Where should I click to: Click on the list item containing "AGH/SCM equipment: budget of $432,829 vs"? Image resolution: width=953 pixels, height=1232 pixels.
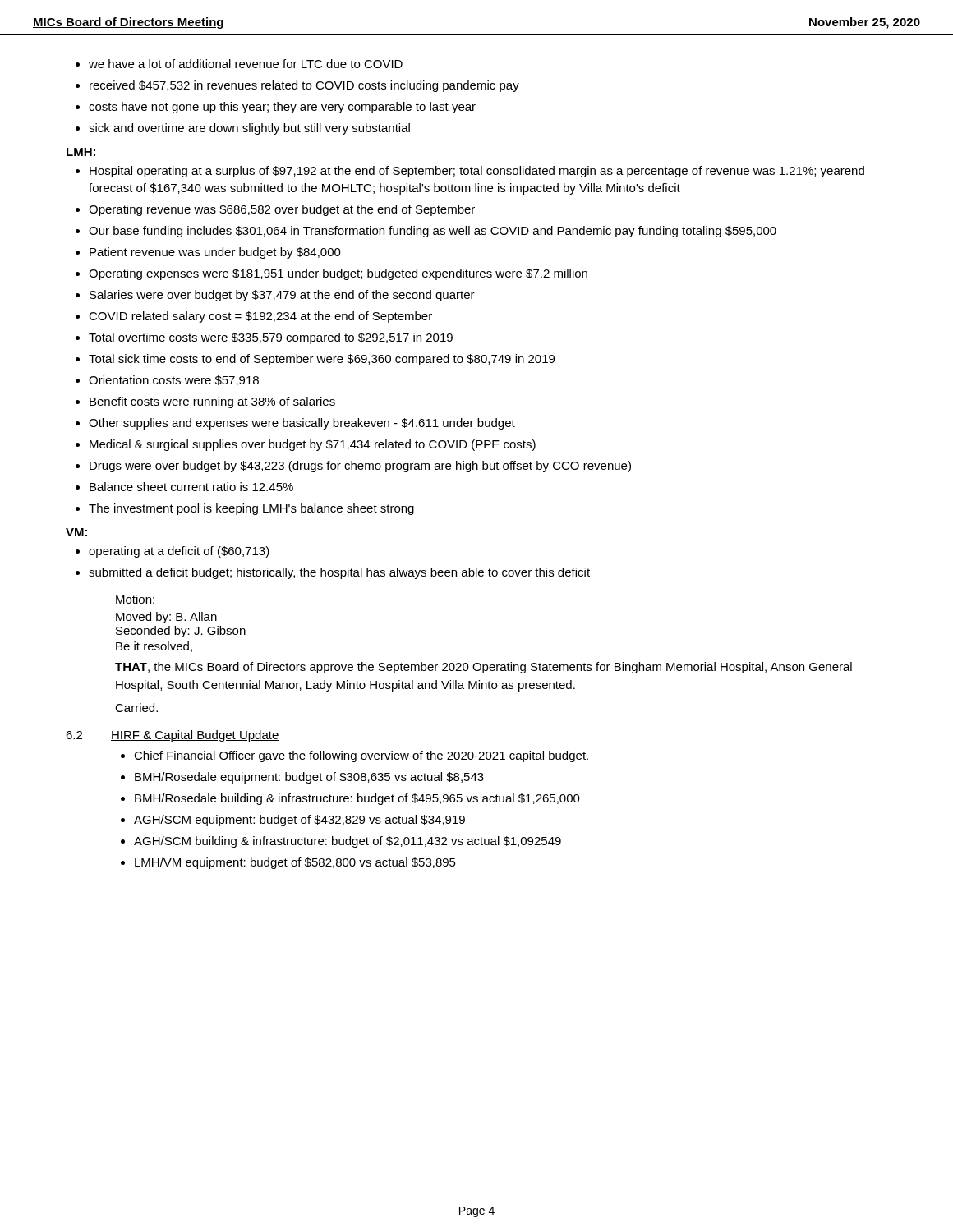tap(300, 819)
